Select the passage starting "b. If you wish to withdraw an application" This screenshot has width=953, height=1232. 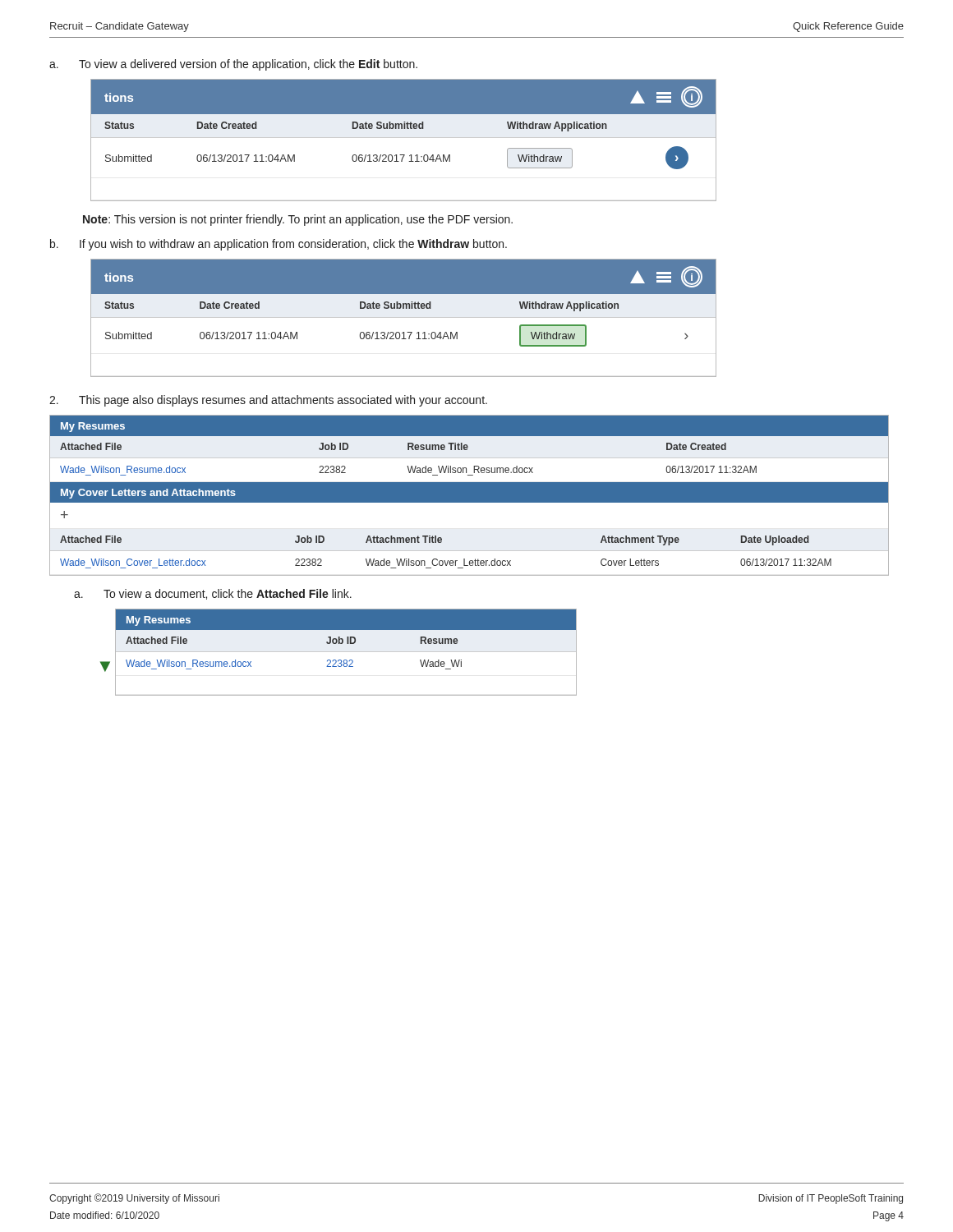coord(476,244)
